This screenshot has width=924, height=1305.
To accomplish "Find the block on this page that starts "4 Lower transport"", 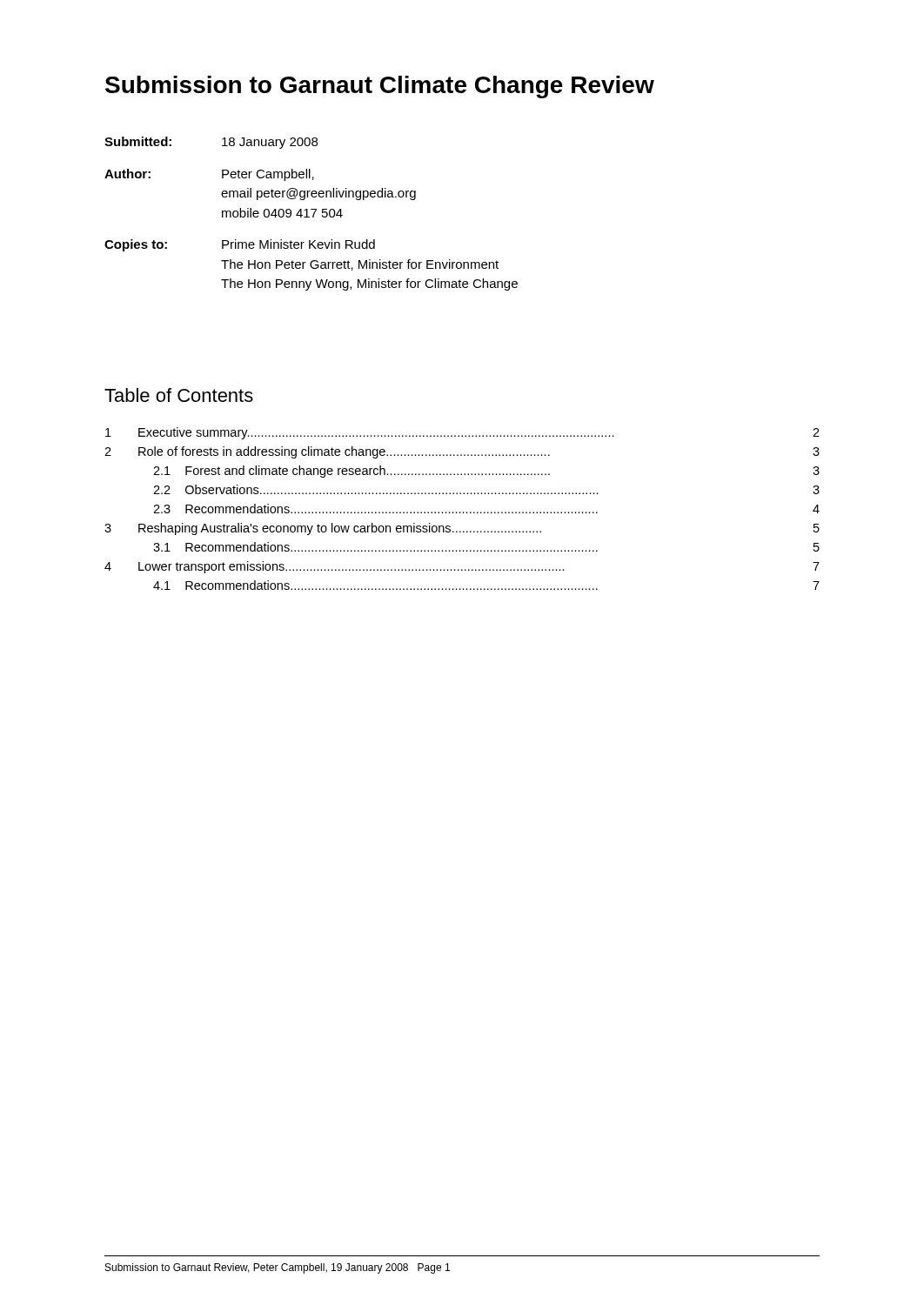I will 462,566.
